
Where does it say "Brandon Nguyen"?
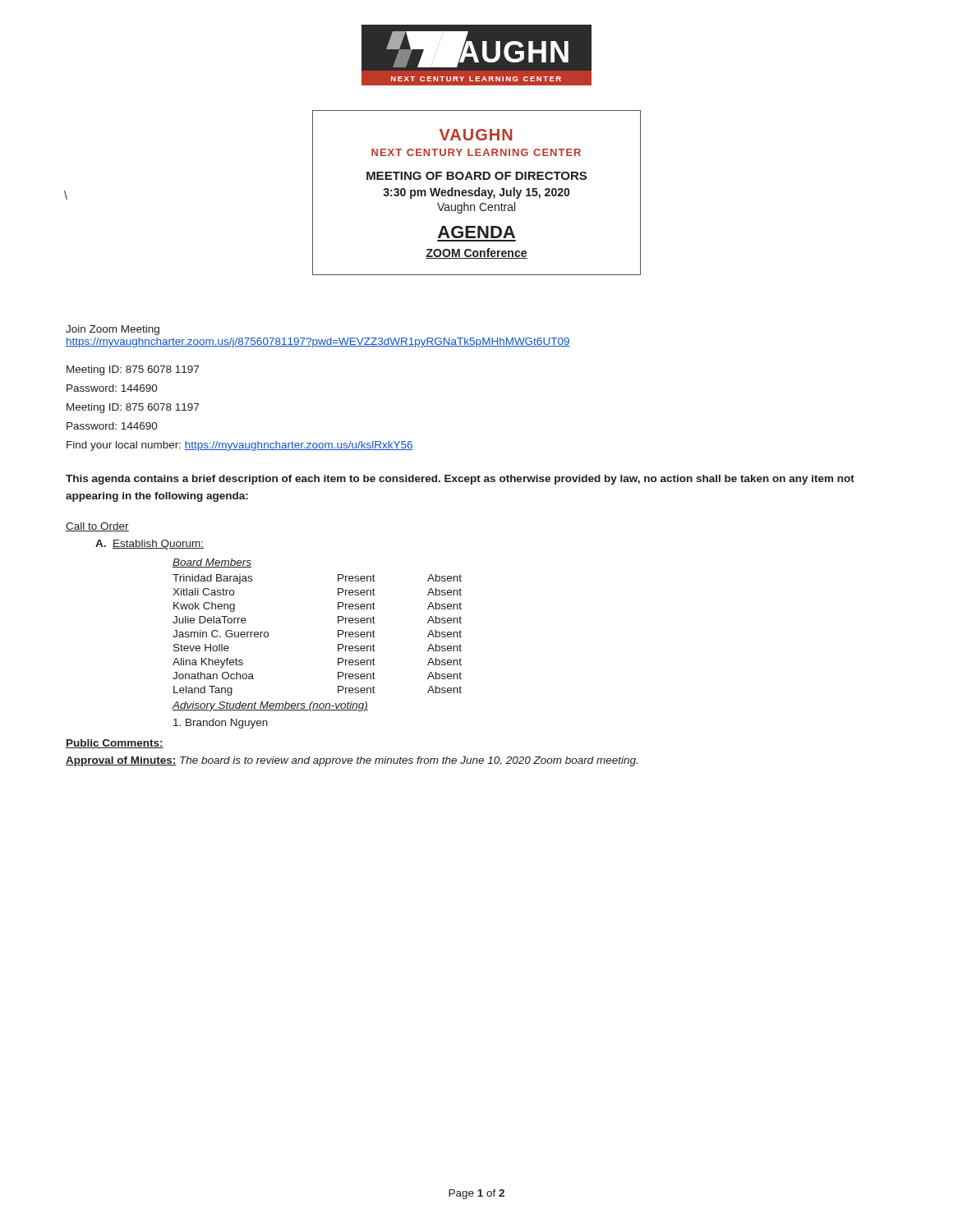220,722
